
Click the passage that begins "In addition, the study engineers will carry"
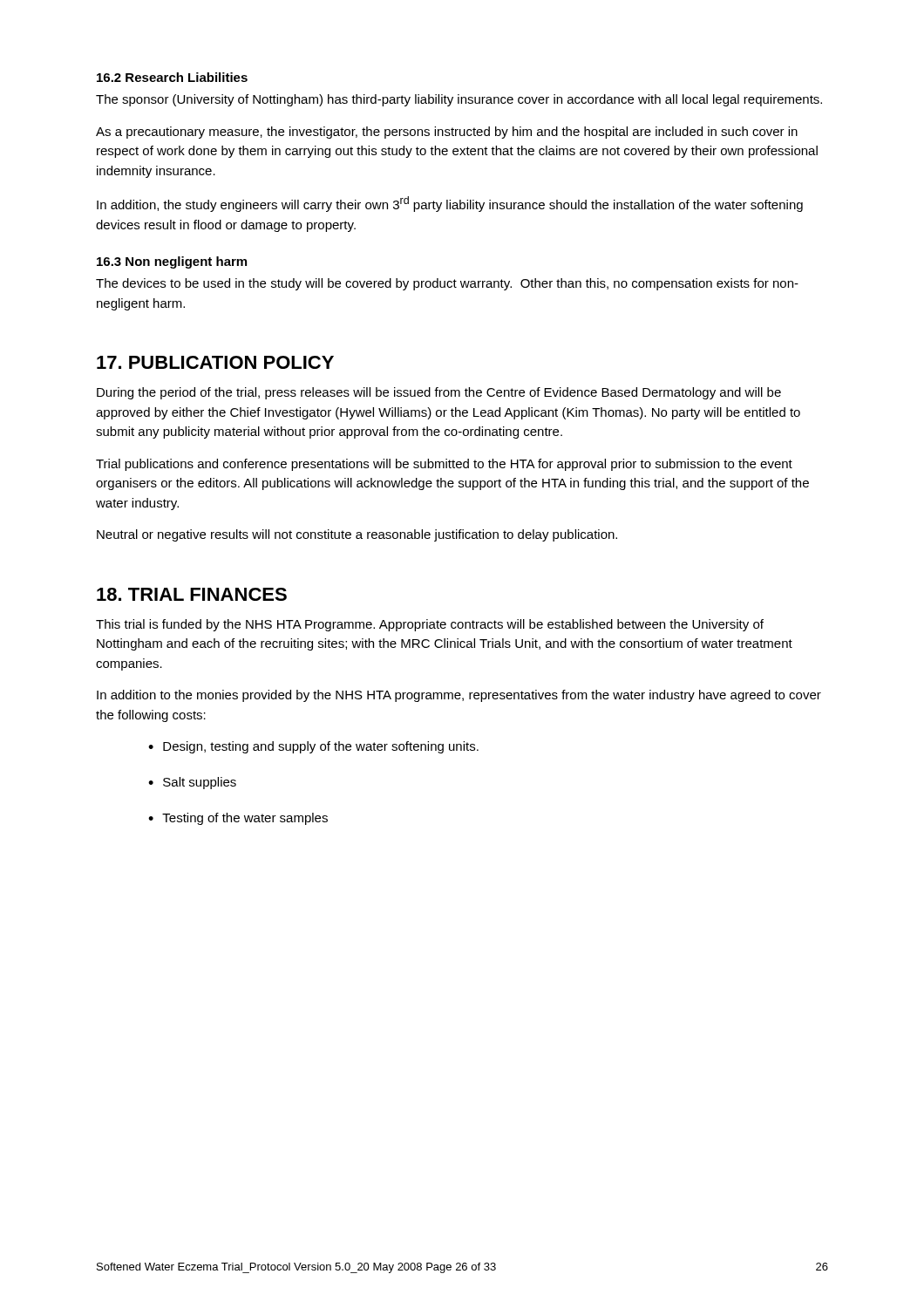pyautogui.click(x=450, y=213)
